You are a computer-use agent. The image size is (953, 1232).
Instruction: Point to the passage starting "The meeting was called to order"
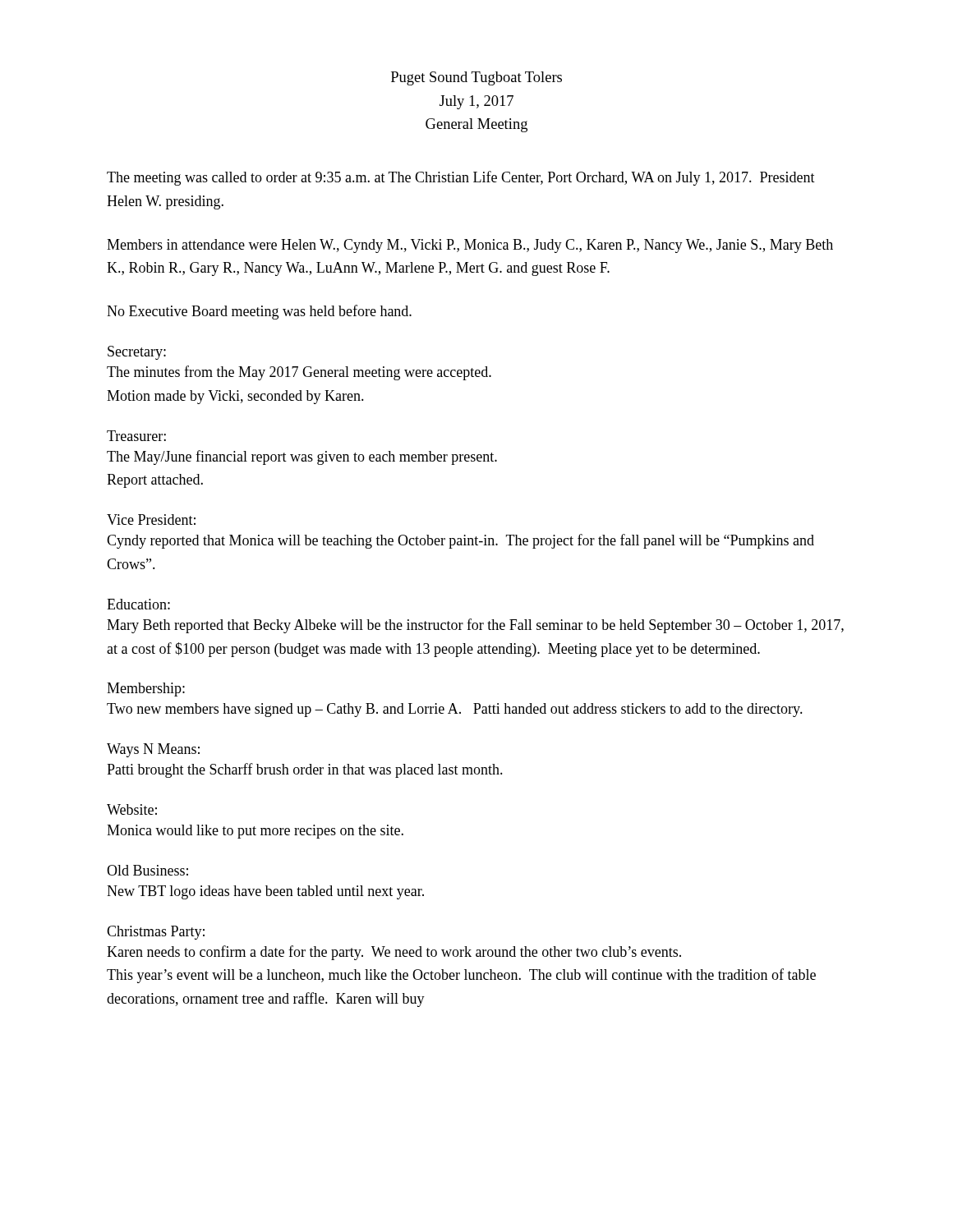(x=461, y=189)
